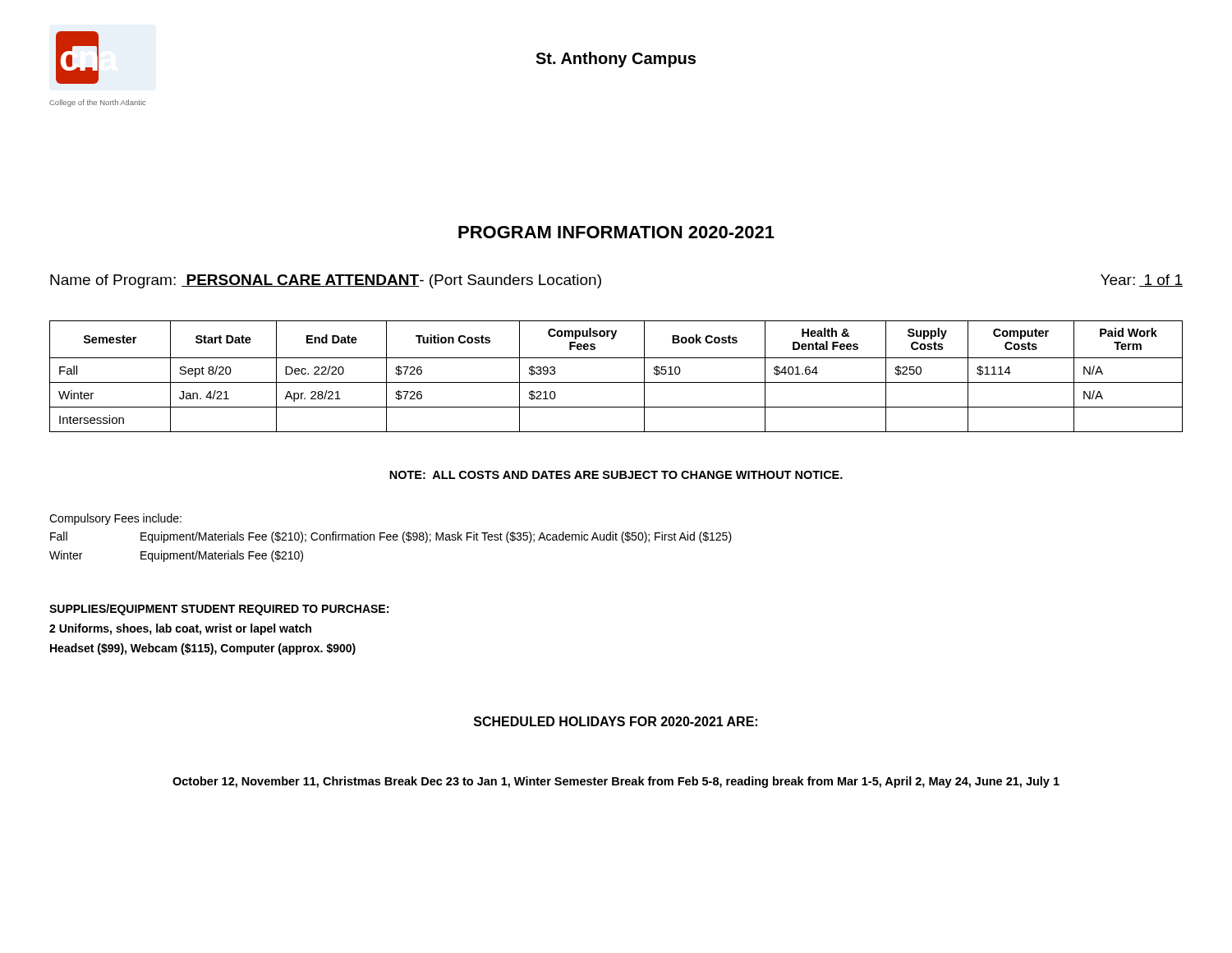The height and width of the screenshot is (953, 1232).
Task: Click on the block starting "Compulsory Fees include: Fall Equipment/Materials Fee ($210); Confirmation"
Action: click(616, 537)
